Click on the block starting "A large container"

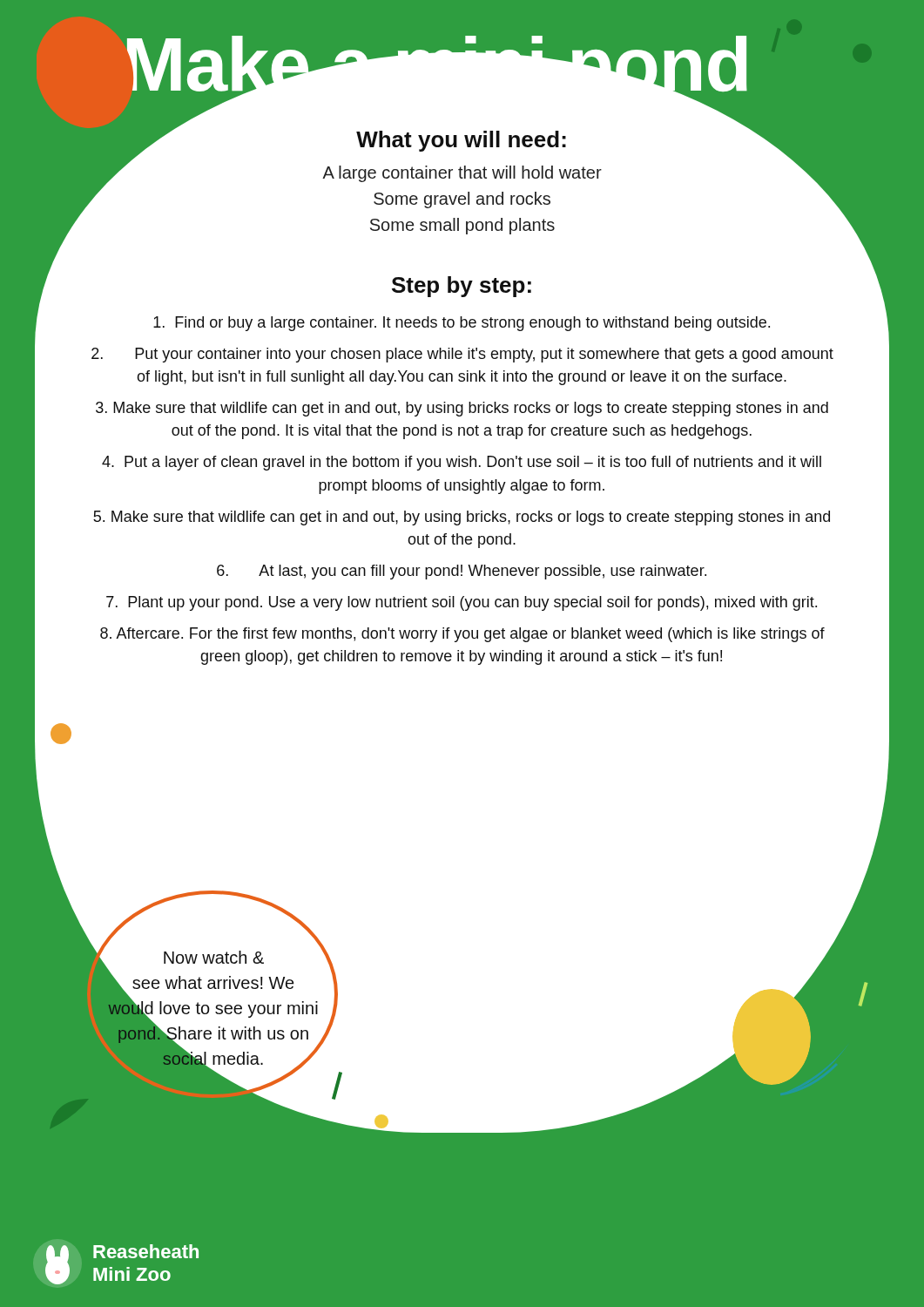(x=462, y=173)
